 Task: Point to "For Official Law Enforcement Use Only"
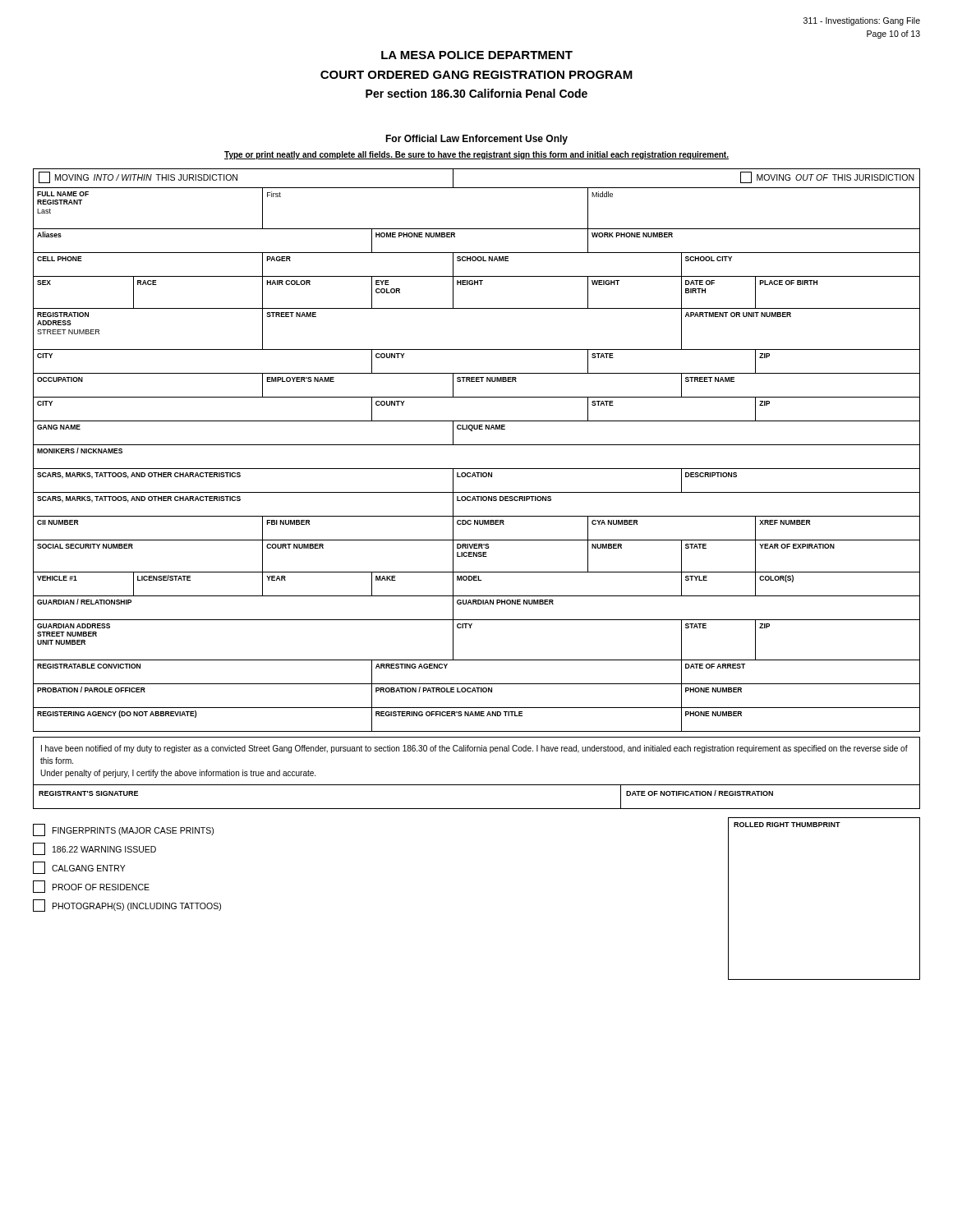click(476, 139)
